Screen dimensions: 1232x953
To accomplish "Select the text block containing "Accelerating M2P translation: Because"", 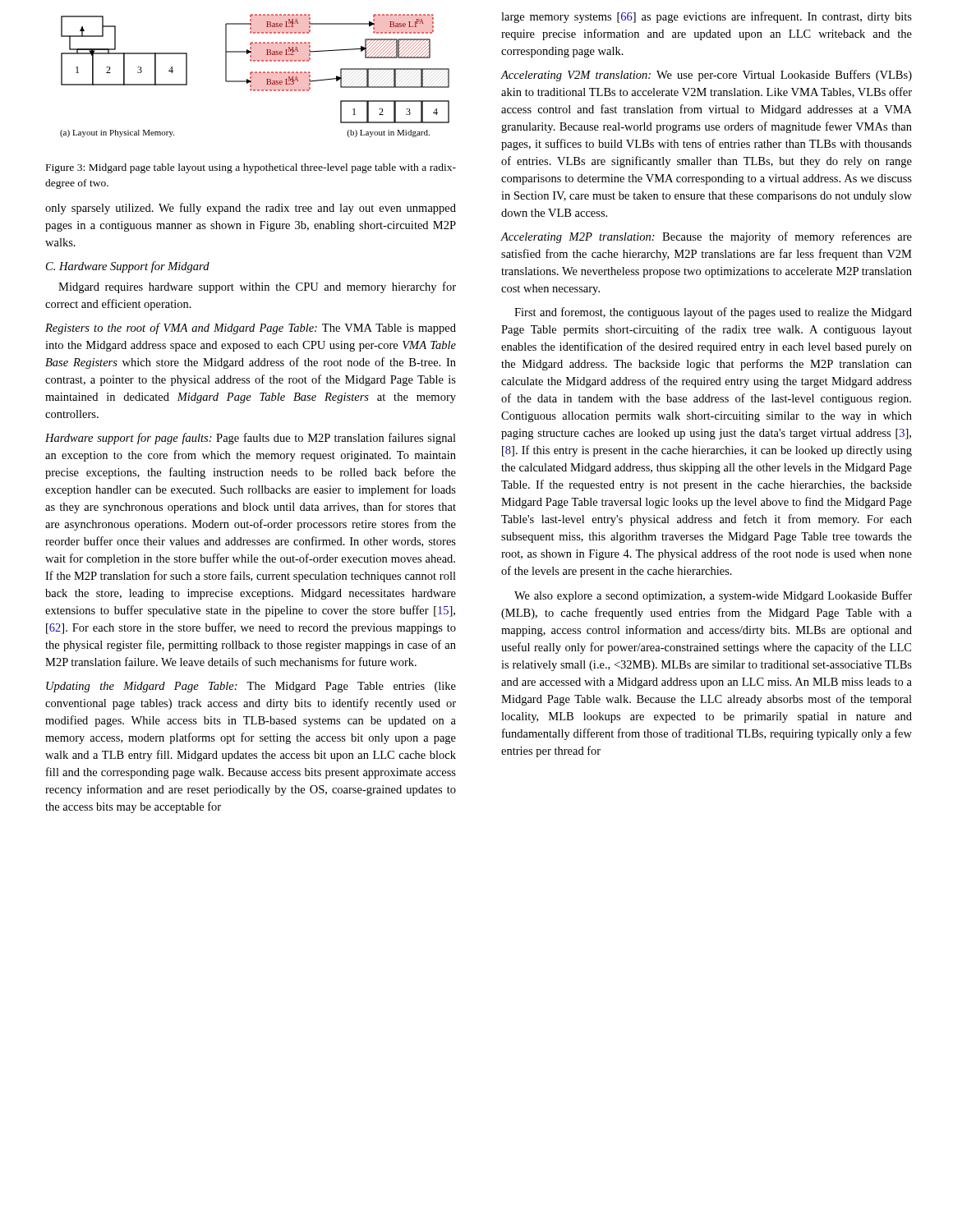I will point(707,263).
